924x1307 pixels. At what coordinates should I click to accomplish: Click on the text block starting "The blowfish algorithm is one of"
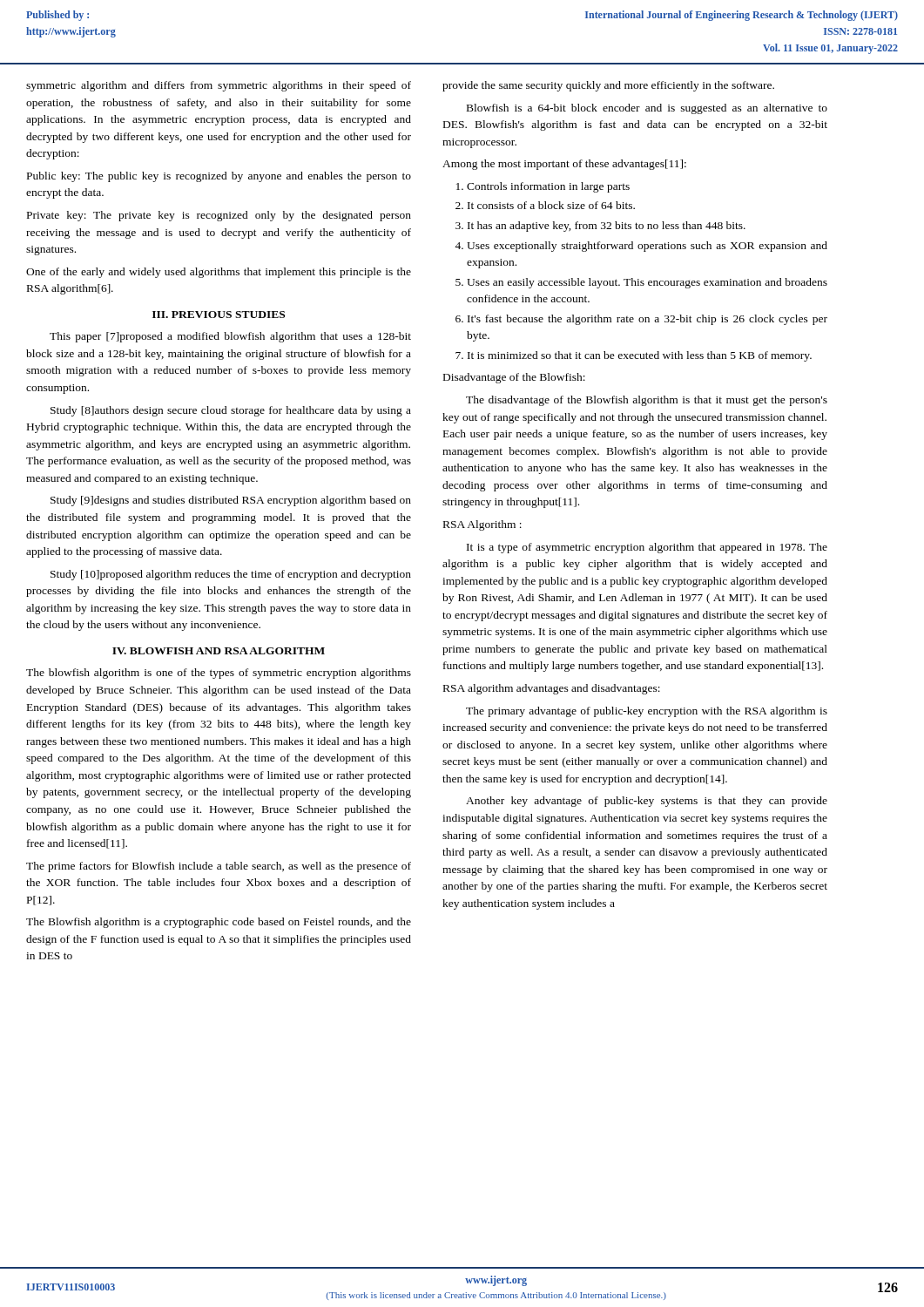click(219, 758)
